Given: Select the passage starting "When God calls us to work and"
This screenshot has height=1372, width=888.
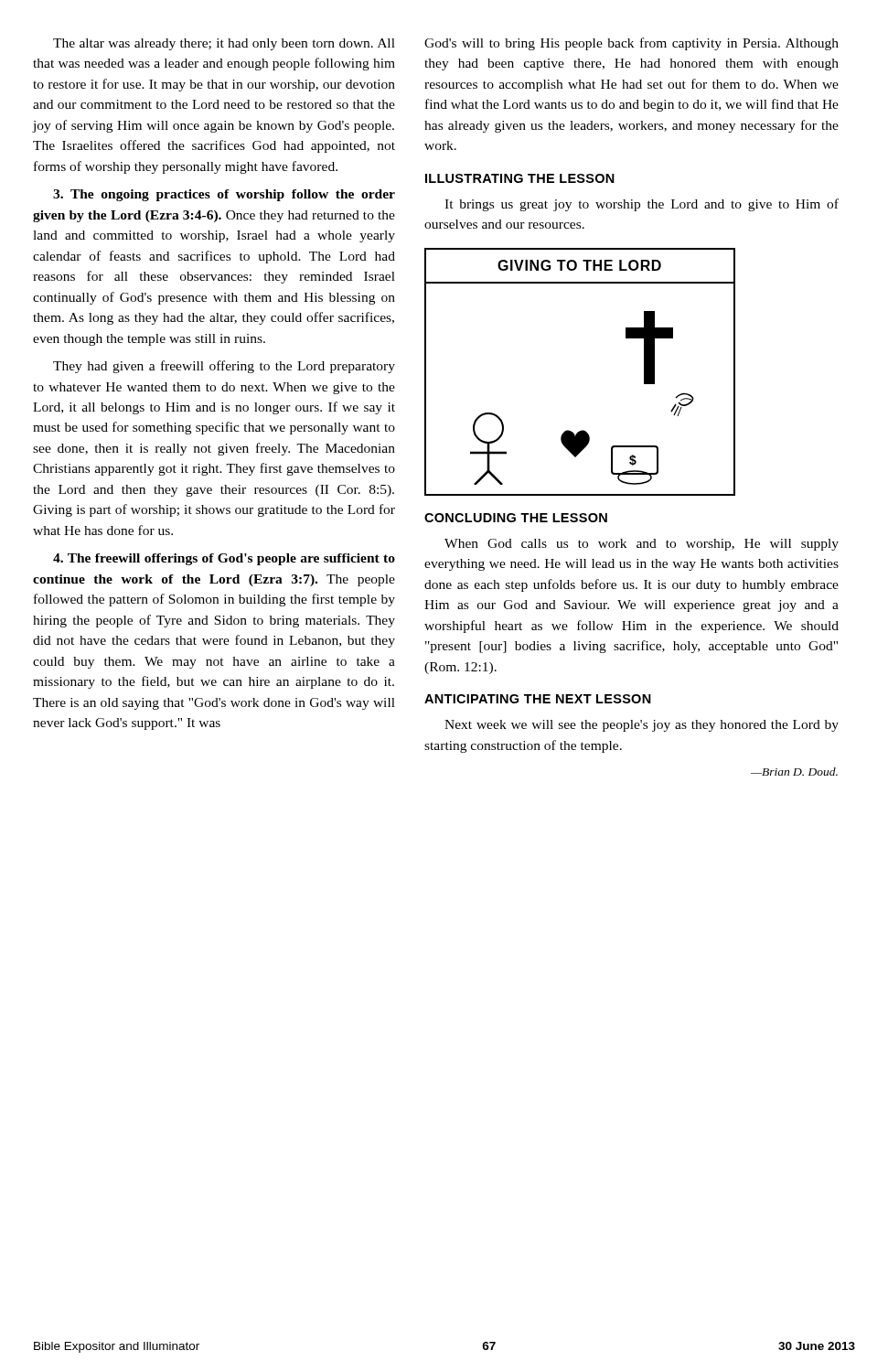Looking at the screenshot, I should (632, 605).
